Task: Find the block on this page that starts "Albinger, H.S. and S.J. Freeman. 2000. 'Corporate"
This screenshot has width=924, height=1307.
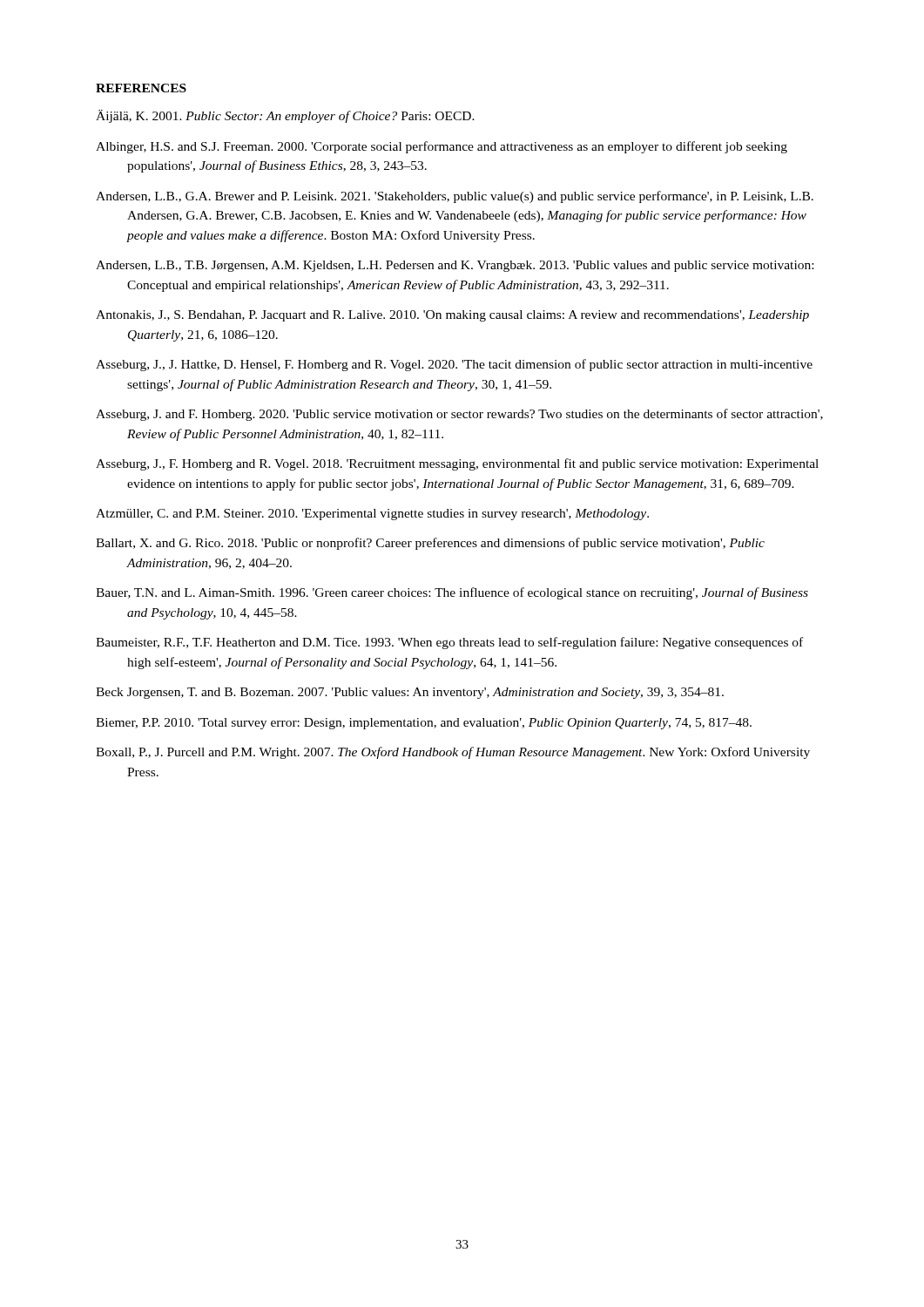Action: pyautogui.click(x=441, y=156)
